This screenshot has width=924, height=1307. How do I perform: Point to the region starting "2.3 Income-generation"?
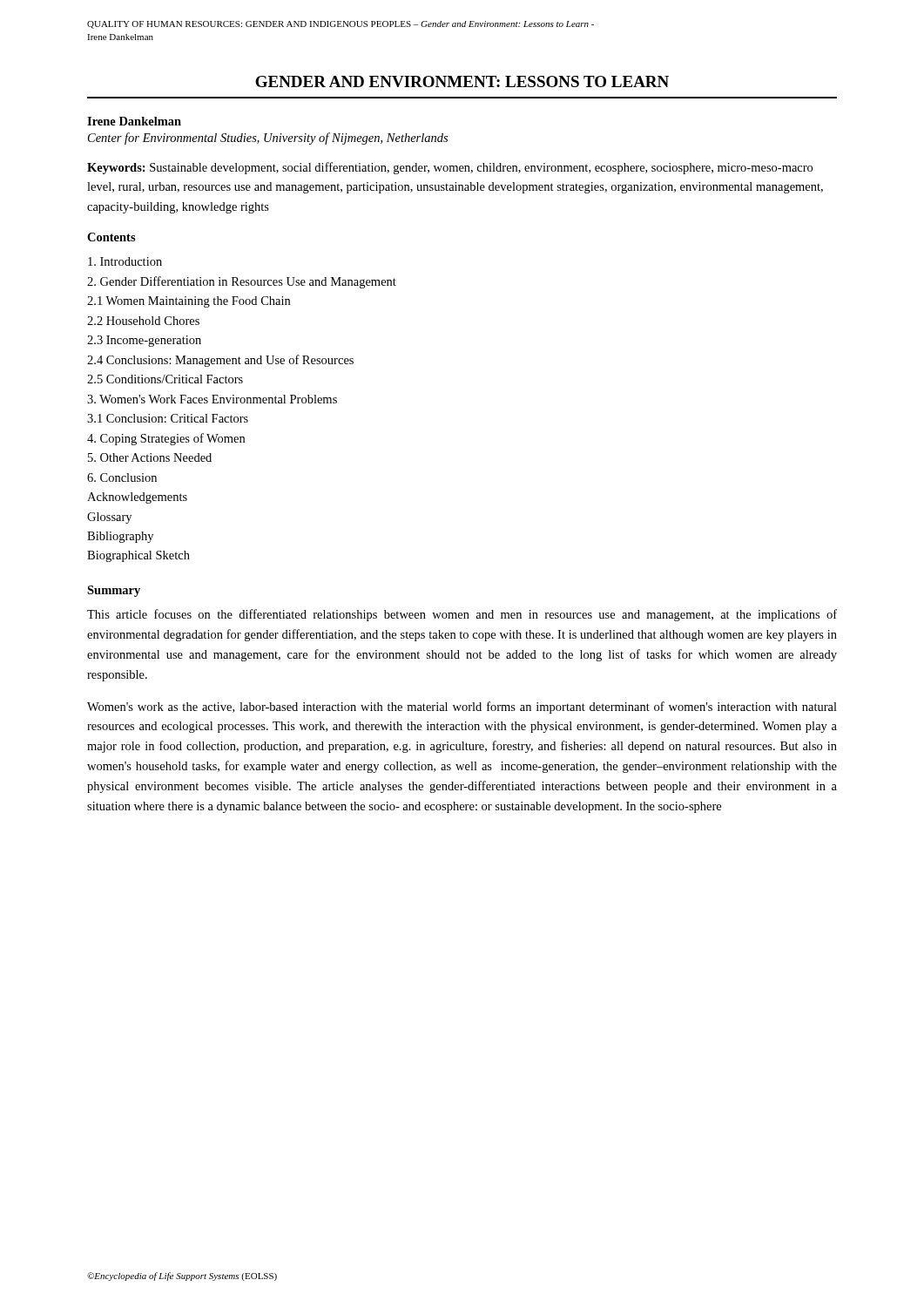pos(144,340)
